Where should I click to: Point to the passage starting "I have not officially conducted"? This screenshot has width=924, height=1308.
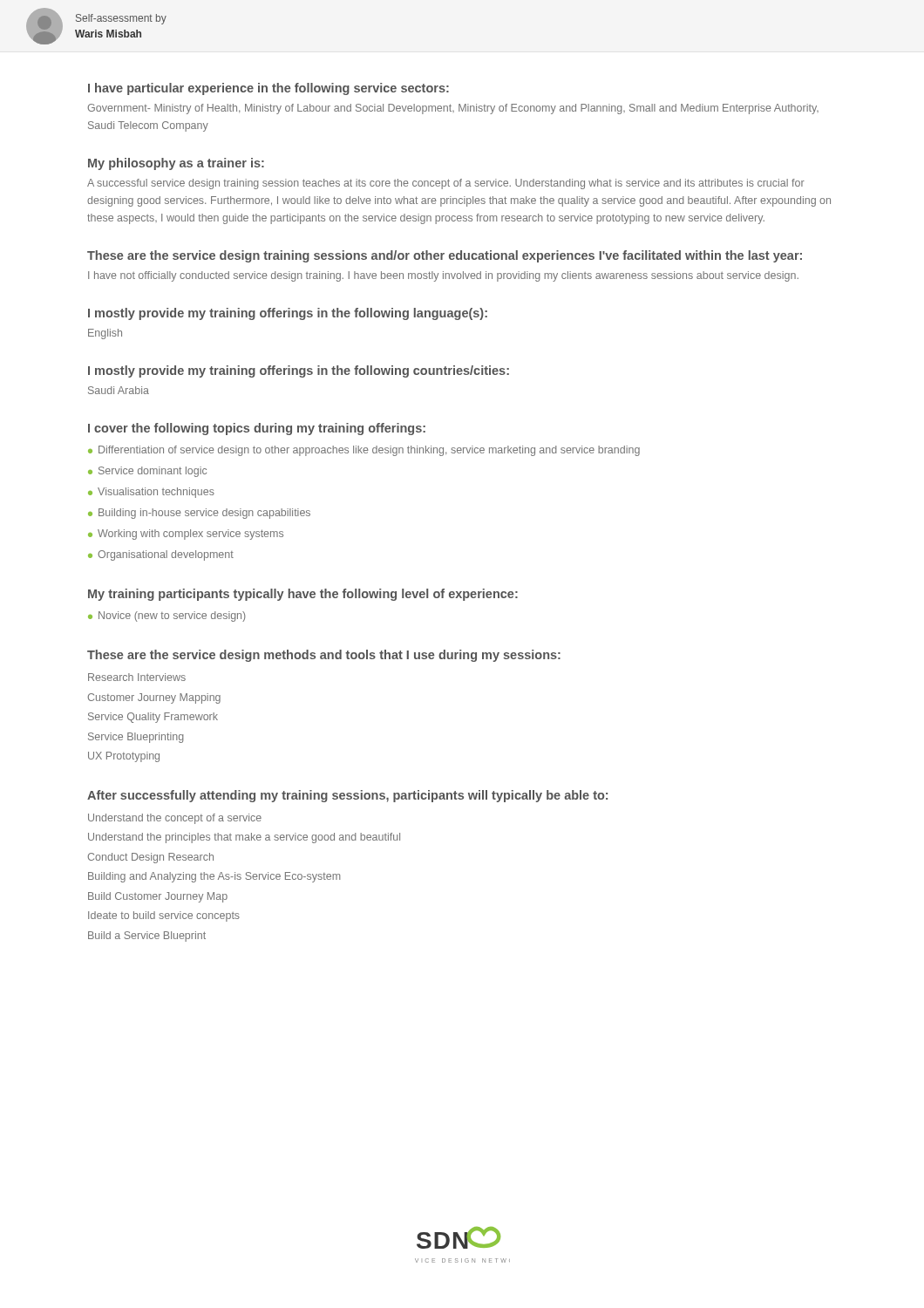pos(443,276)
